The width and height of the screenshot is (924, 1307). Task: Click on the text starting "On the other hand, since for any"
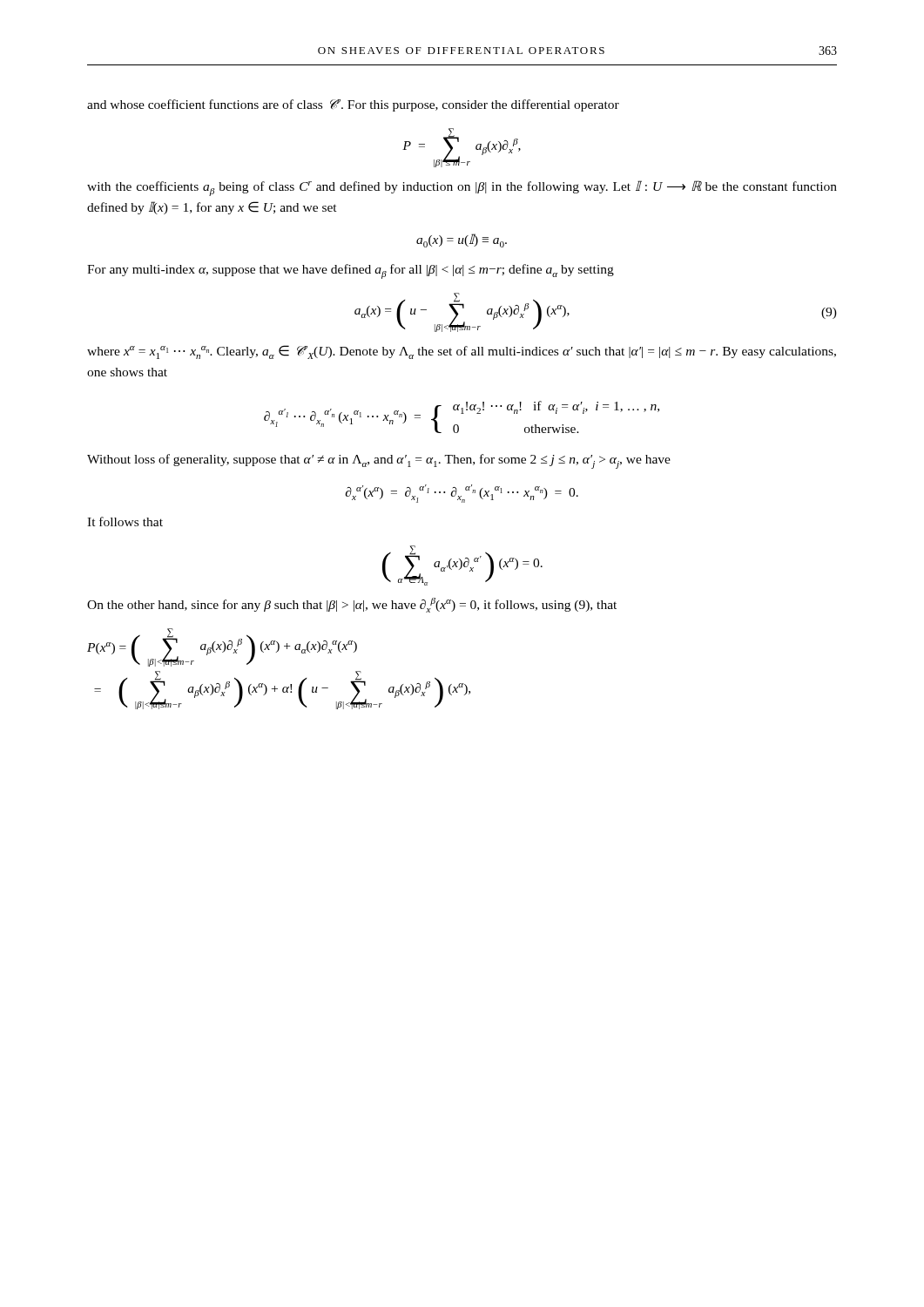(462, 604)
